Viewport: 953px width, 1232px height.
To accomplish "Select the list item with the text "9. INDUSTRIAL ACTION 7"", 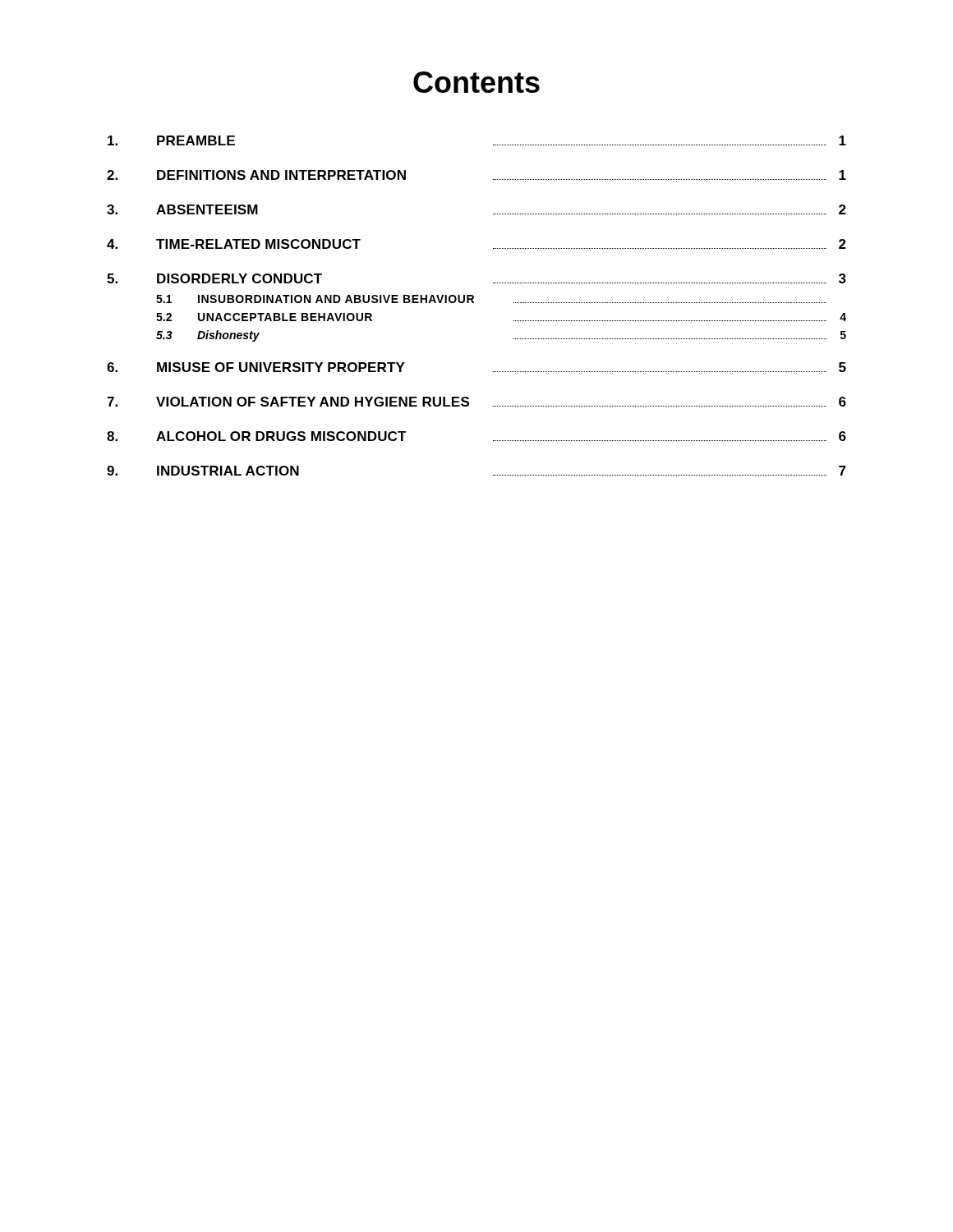I will coord(229,469).
